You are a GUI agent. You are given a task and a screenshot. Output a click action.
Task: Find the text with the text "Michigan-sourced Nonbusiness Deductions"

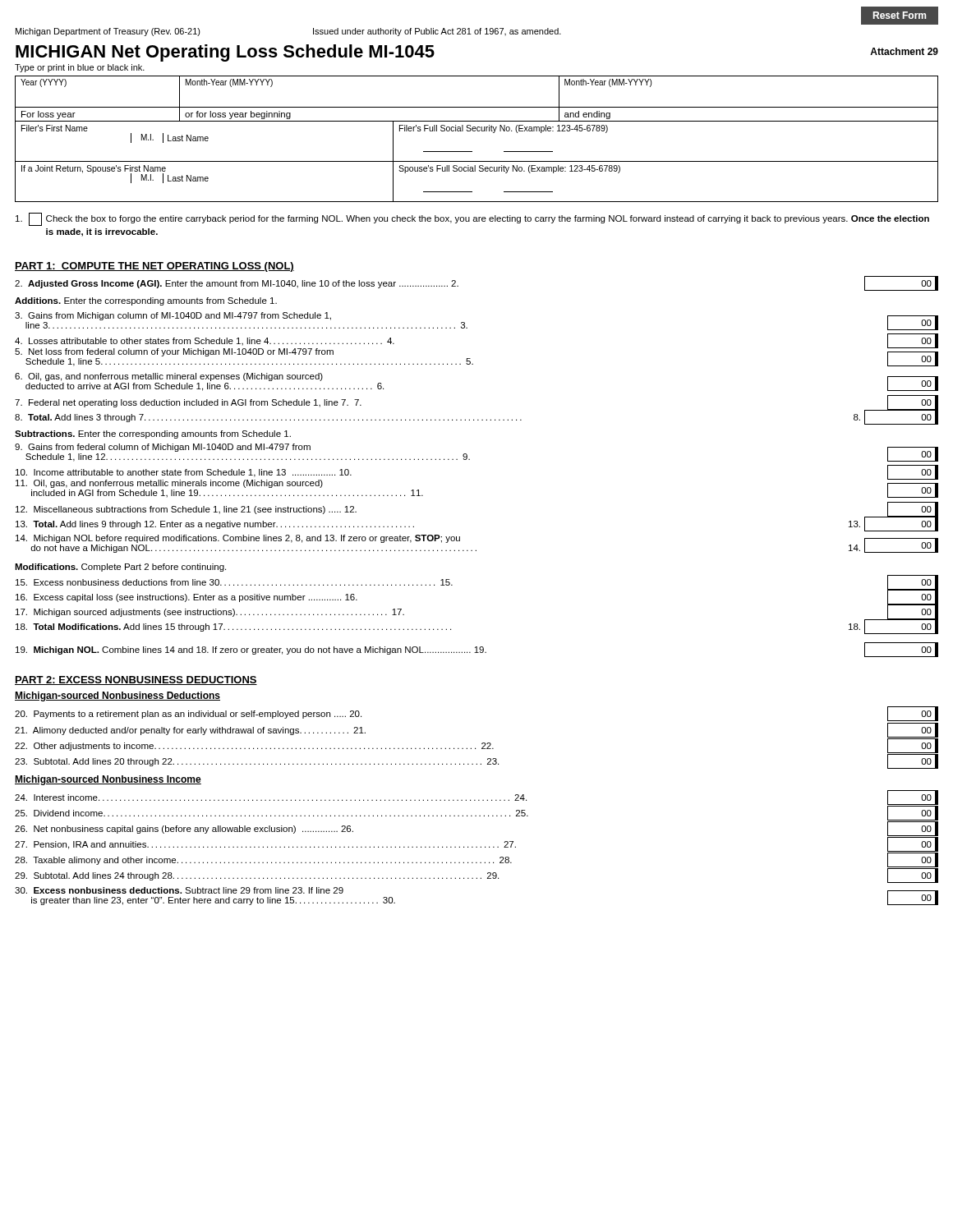point(118,696)
